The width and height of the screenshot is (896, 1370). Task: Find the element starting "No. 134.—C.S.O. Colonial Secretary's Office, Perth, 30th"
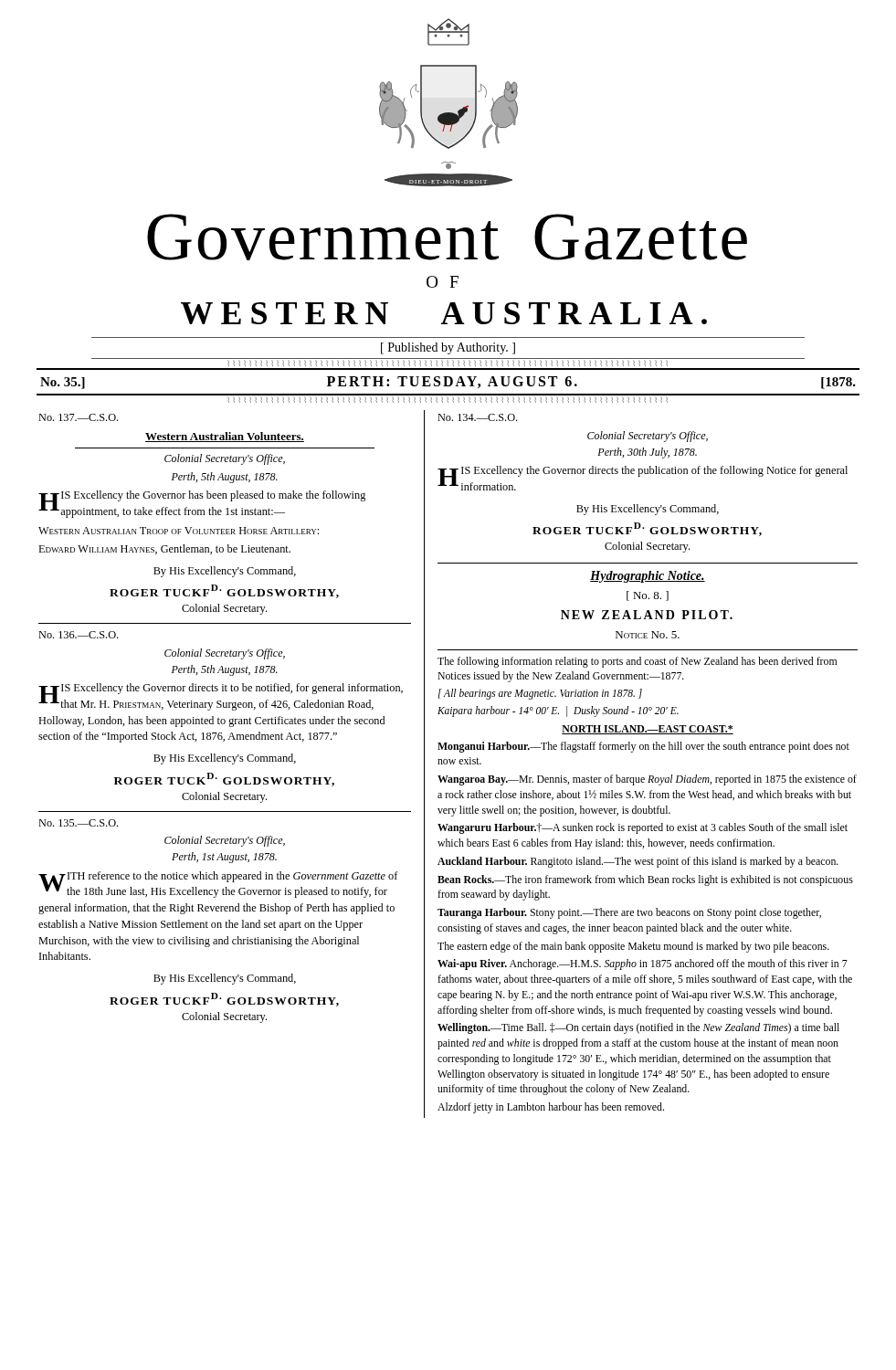648,483
